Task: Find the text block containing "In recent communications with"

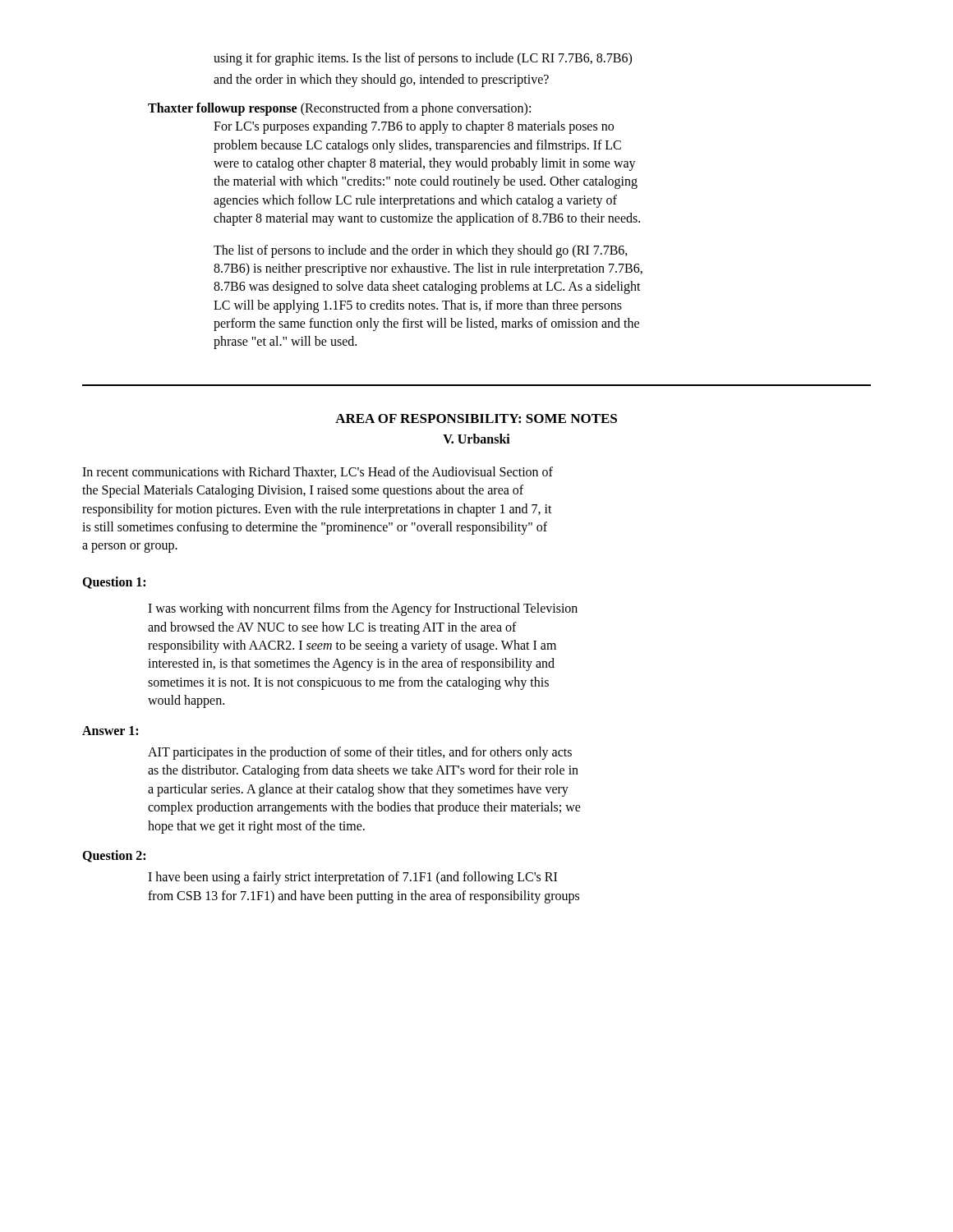Action: pos(476,509)
